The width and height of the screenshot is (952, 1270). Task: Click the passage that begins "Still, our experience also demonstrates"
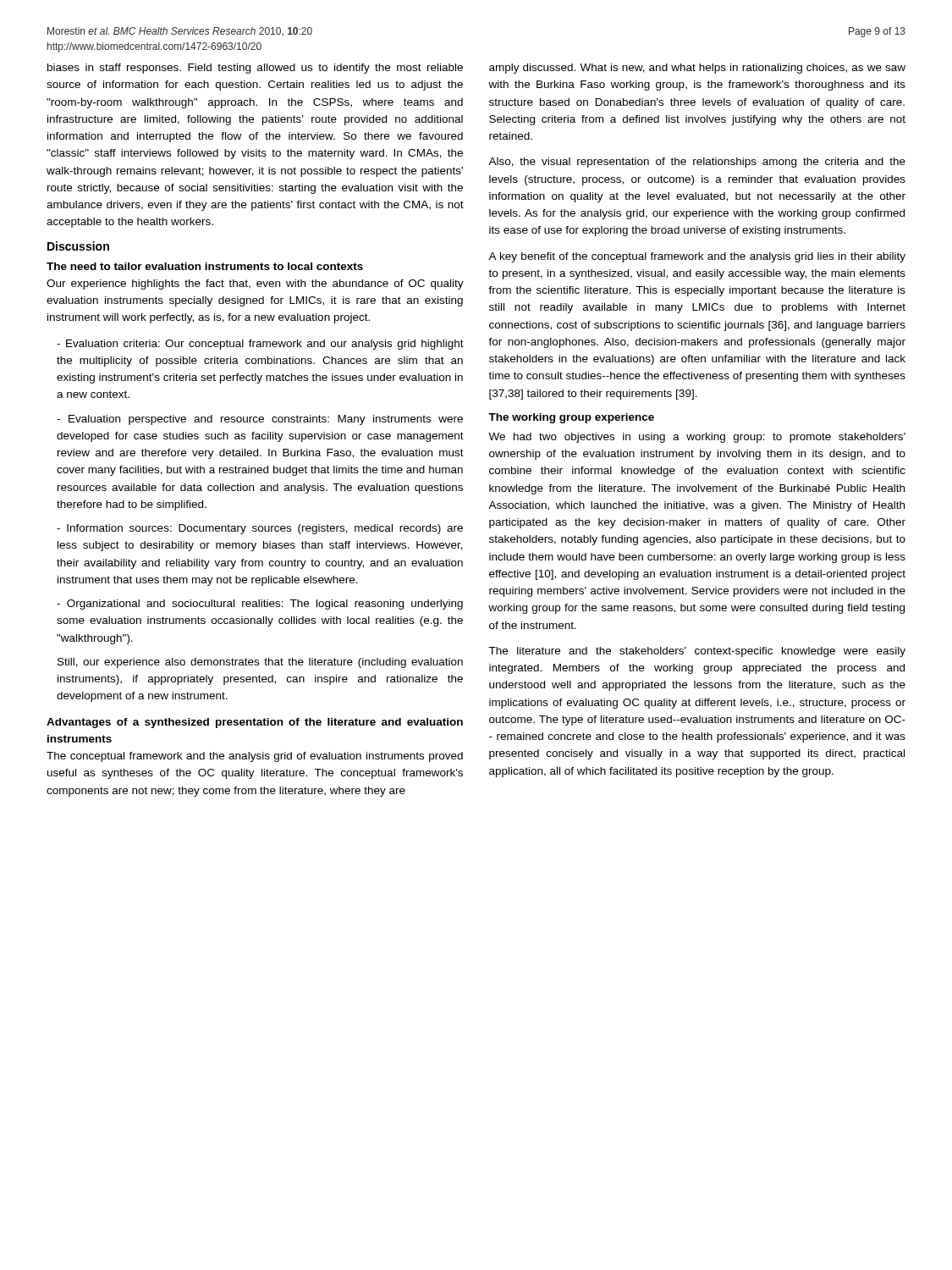pos(255,679)
